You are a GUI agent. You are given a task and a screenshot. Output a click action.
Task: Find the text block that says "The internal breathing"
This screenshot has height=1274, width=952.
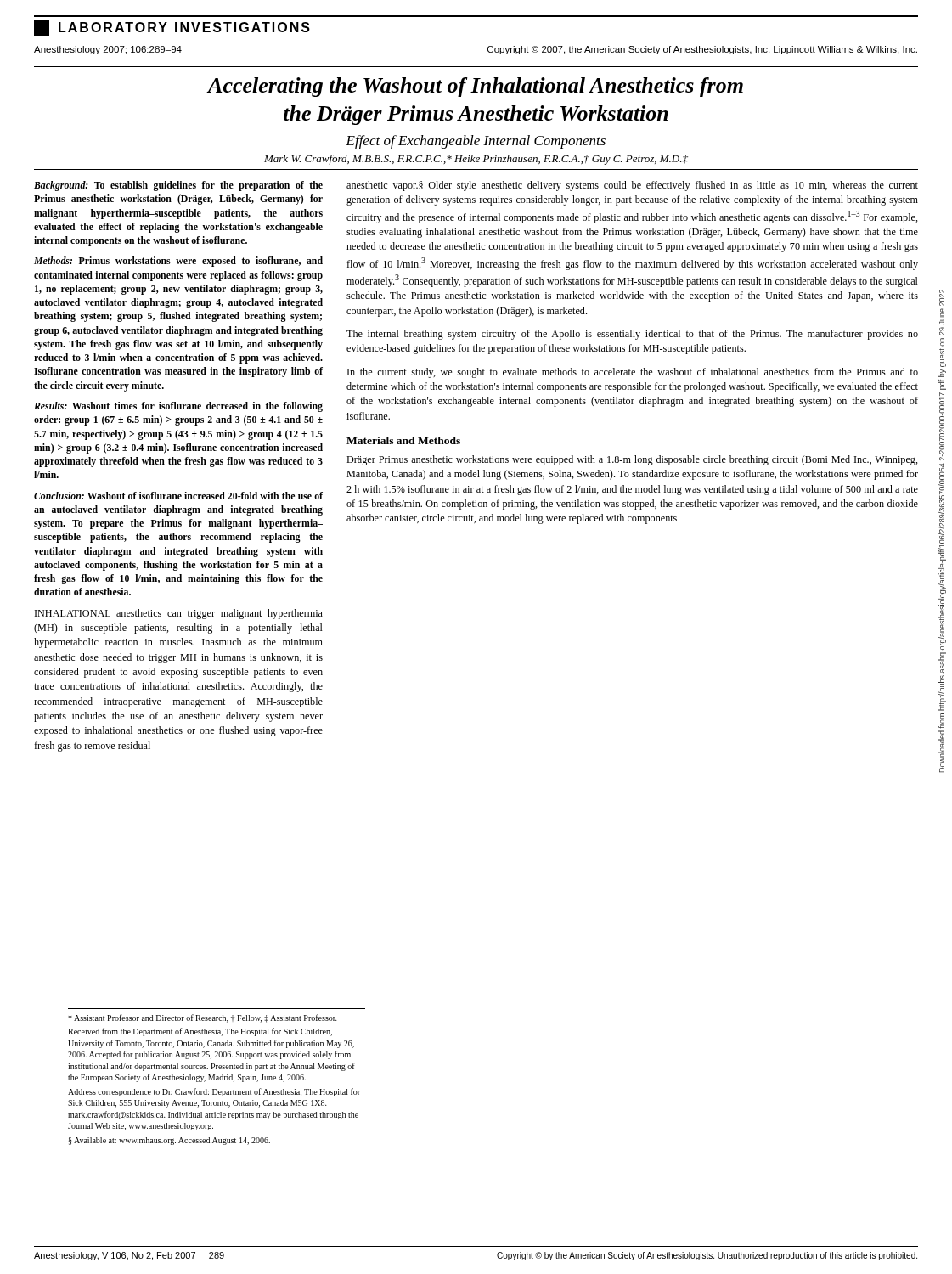[632, 341]
